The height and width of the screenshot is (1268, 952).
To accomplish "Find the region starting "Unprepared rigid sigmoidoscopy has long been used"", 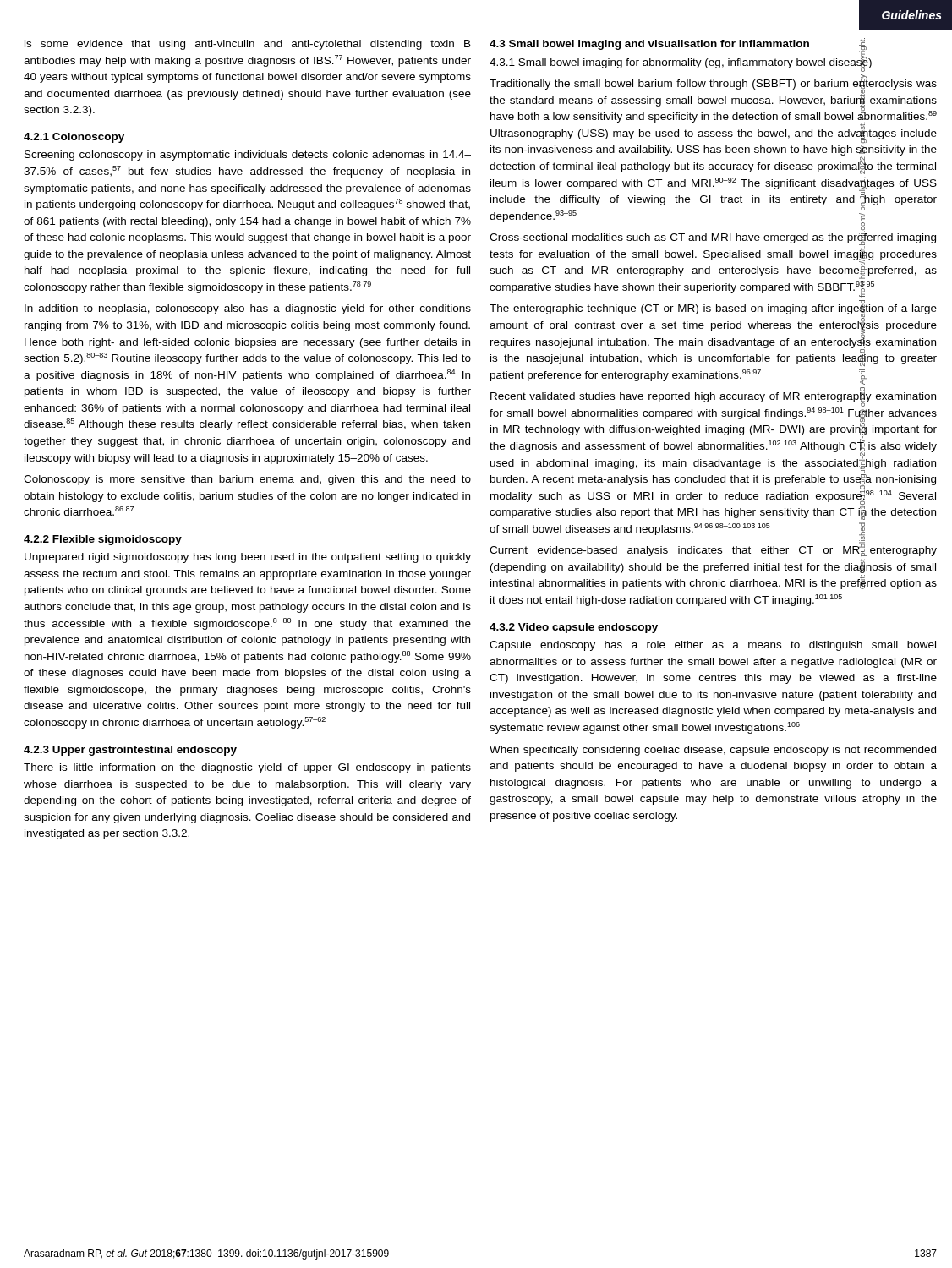I will [x=247, y=640].
